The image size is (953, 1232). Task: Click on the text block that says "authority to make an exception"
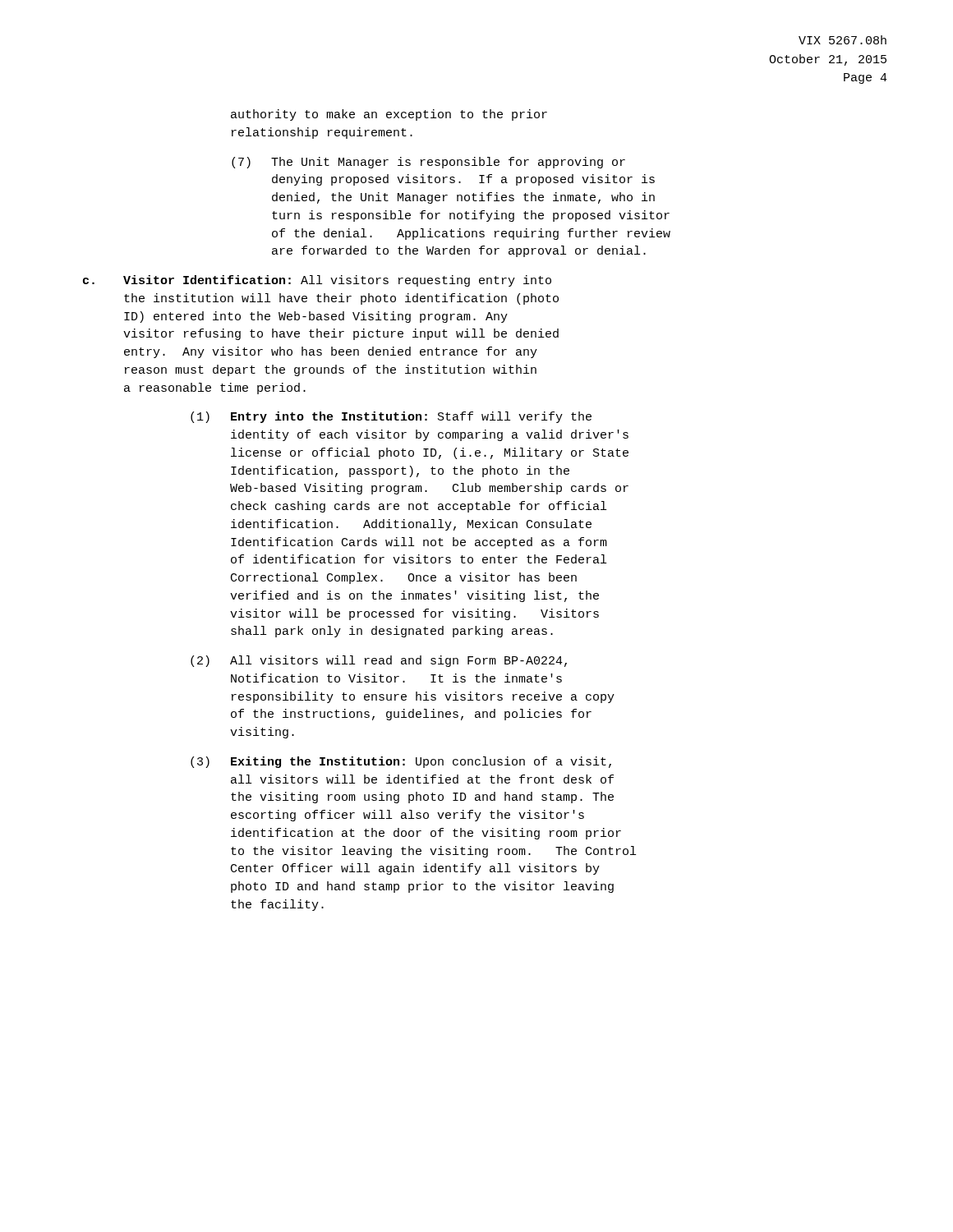click(x=389, y=124)
